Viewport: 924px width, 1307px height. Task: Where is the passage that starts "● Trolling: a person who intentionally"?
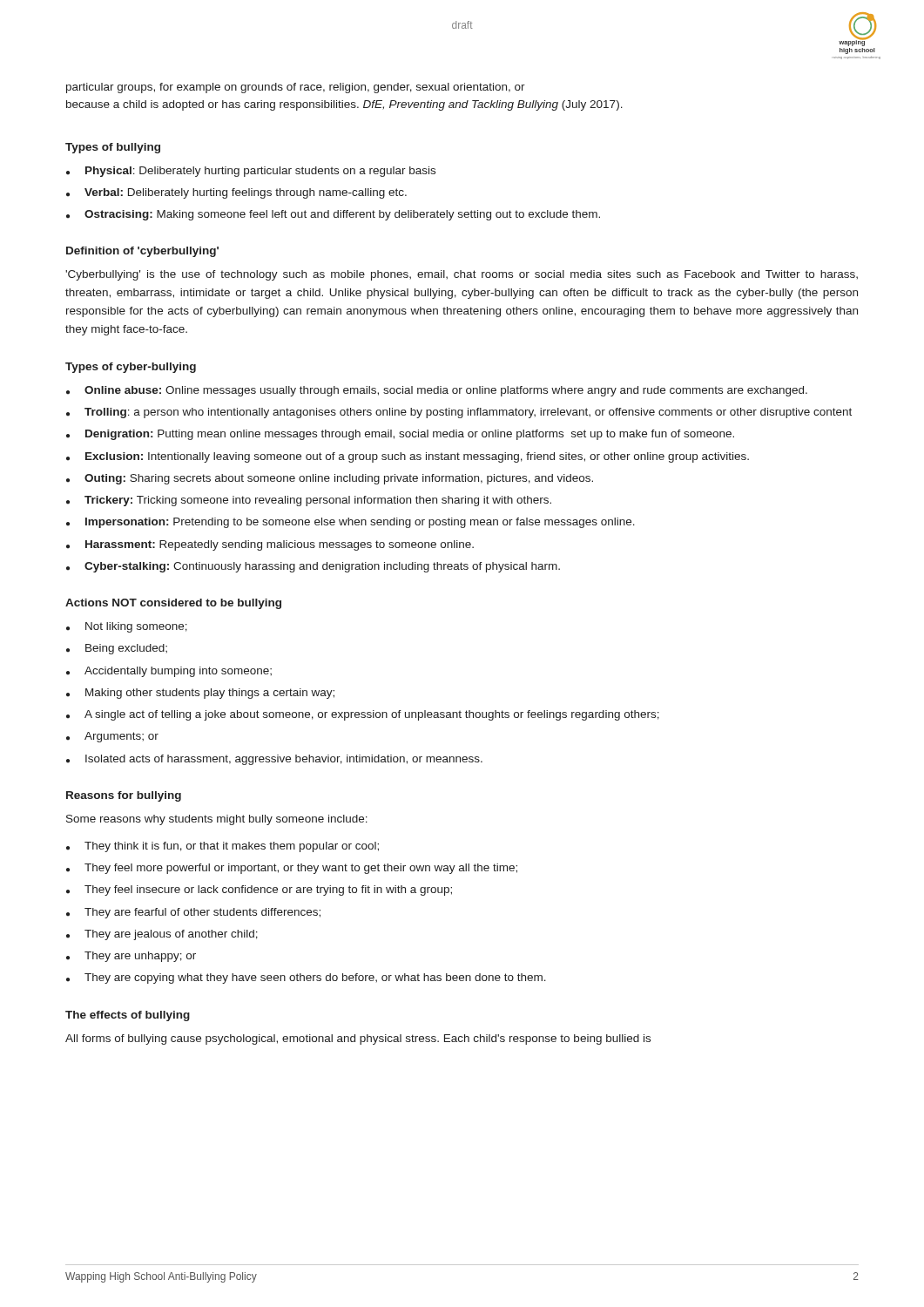tap(462, 412)
